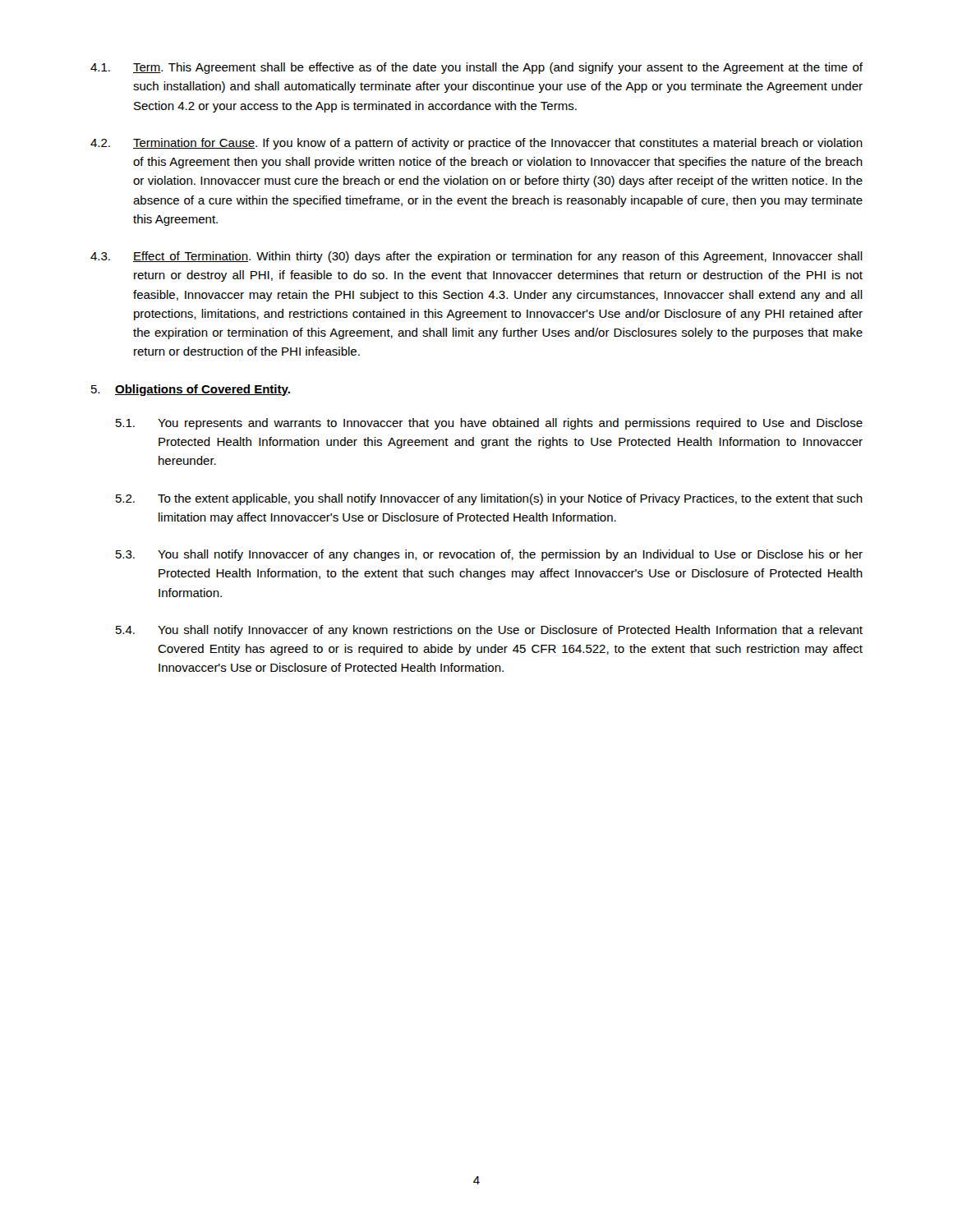
Task: Click on the text block starting "4.1. Term. This Agreement shall be effective as"
Action: tap(476, 86)
